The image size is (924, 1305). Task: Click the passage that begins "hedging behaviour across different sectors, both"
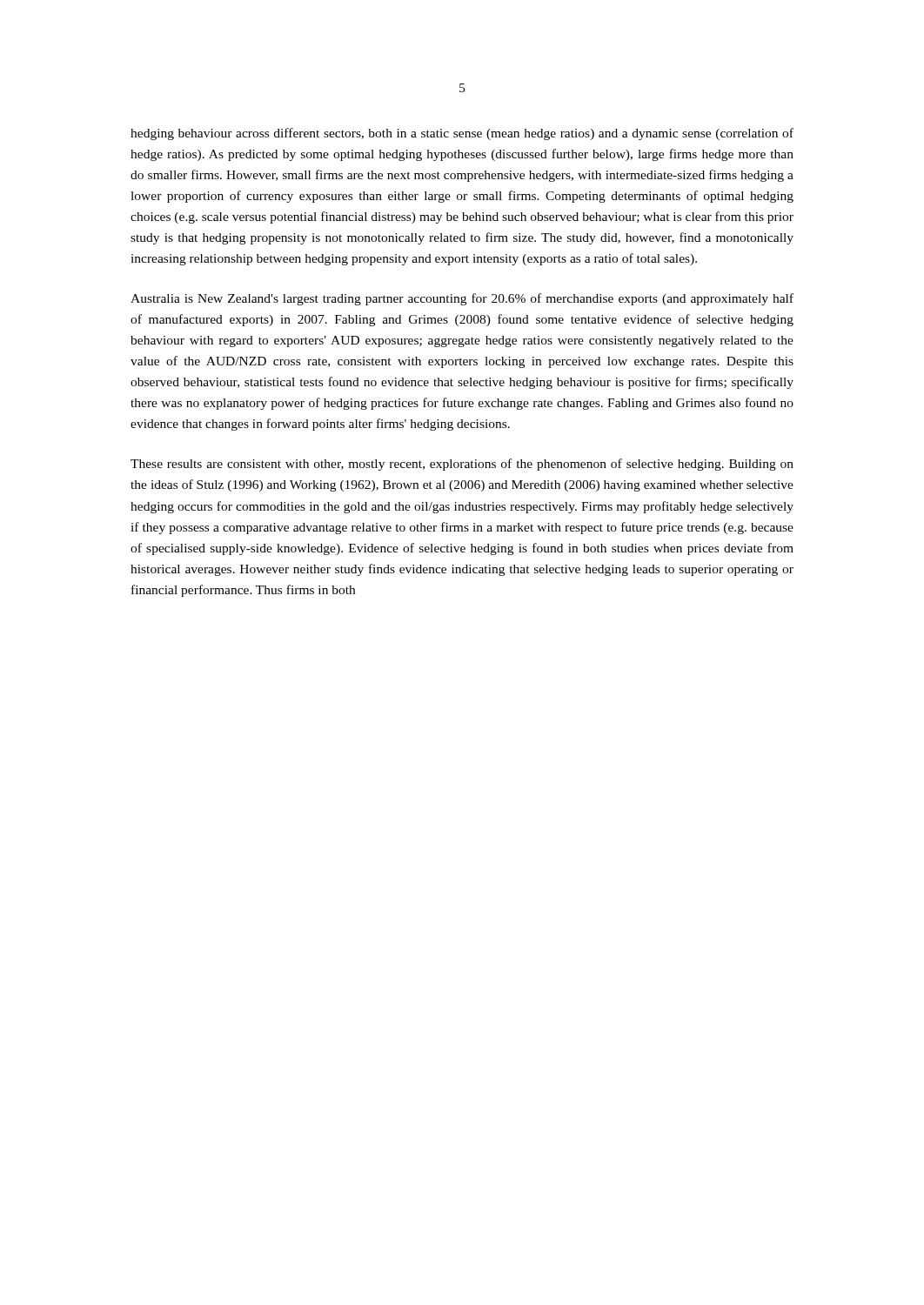click(x=462, y=196)
